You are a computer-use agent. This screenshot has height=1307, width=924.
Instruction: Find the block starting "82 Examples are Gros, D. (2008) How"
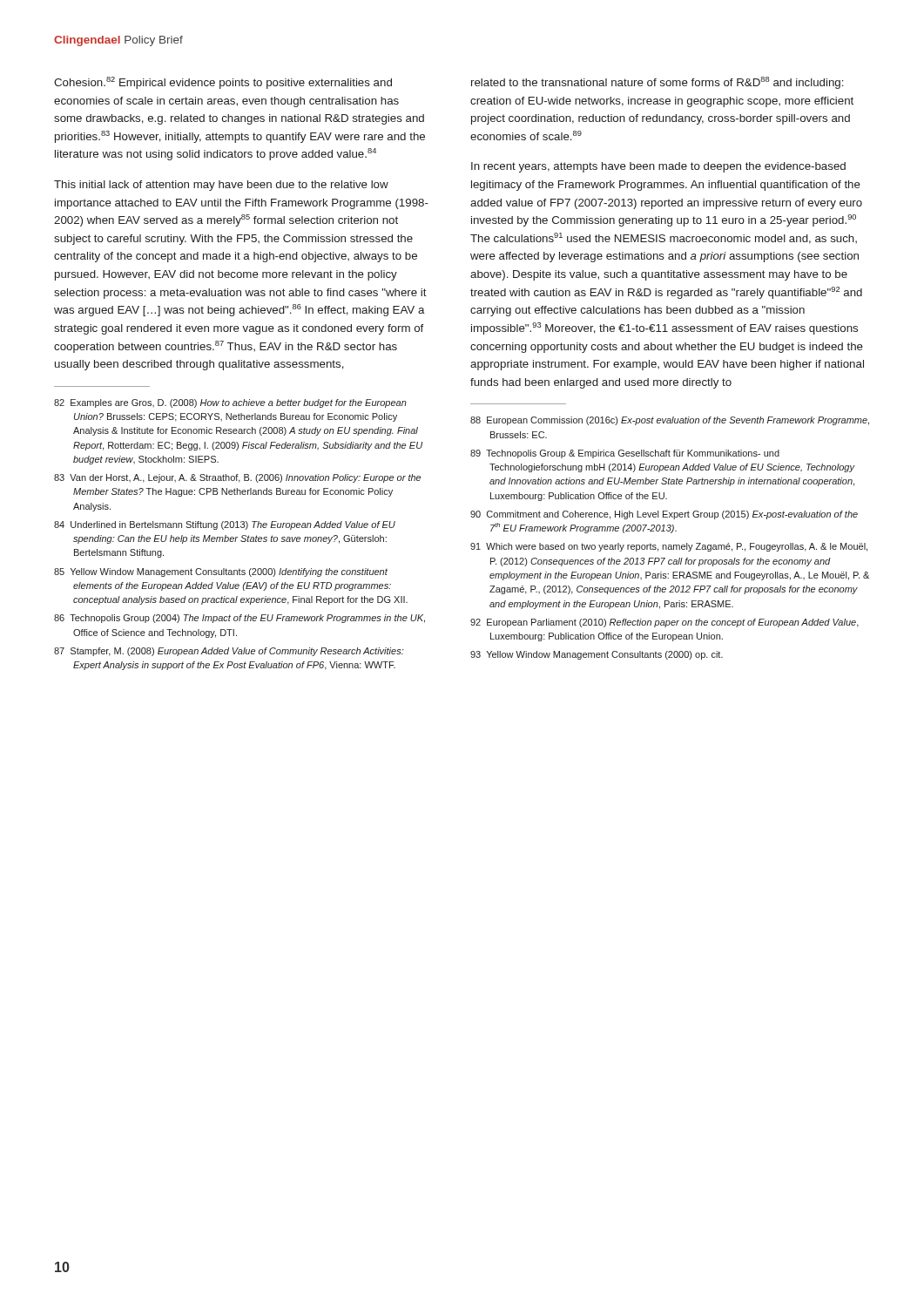point(241,431)
